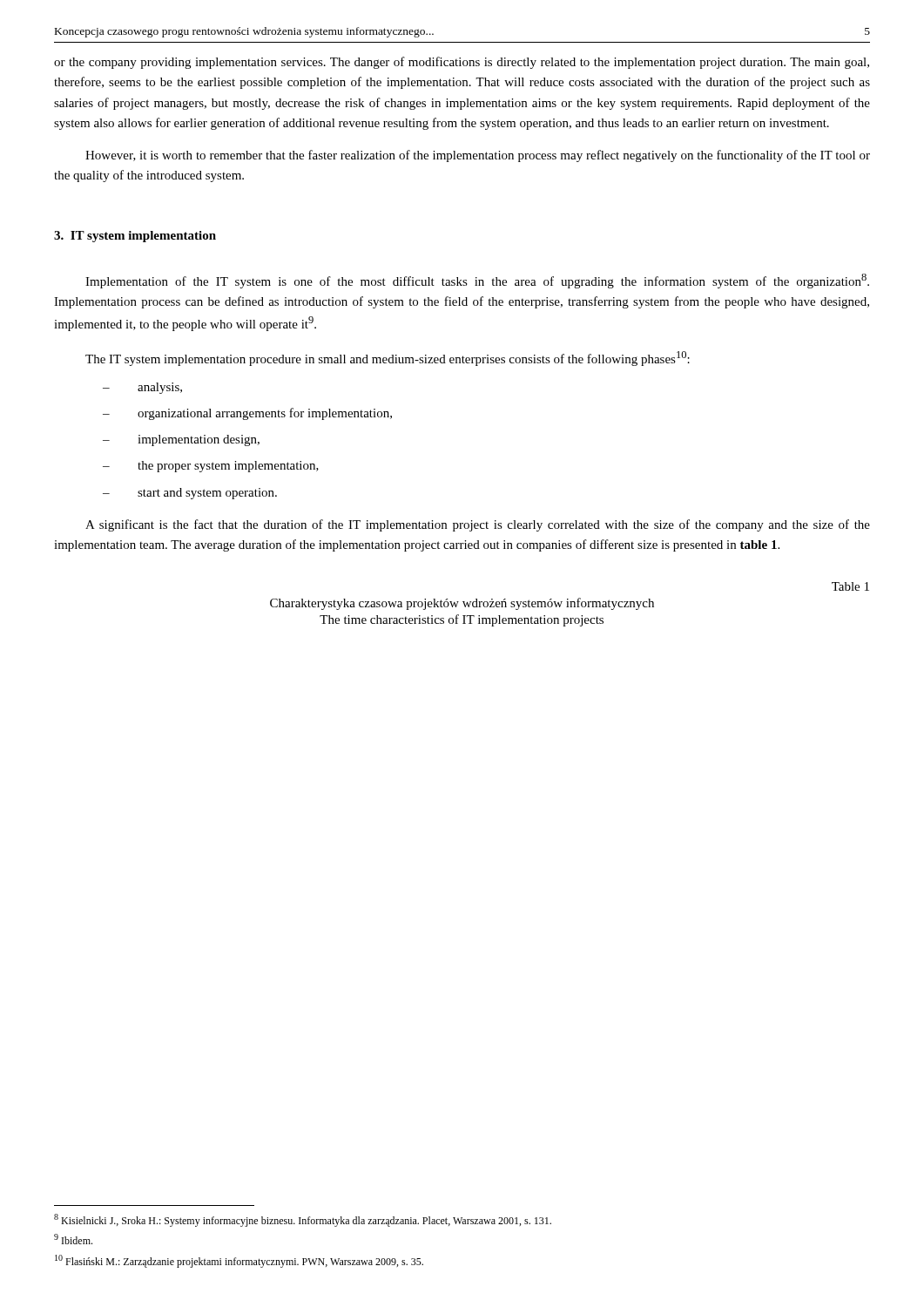Locate the element starting "– the proper system implementation,"
Screen dimensions: 1307x924
186,466
